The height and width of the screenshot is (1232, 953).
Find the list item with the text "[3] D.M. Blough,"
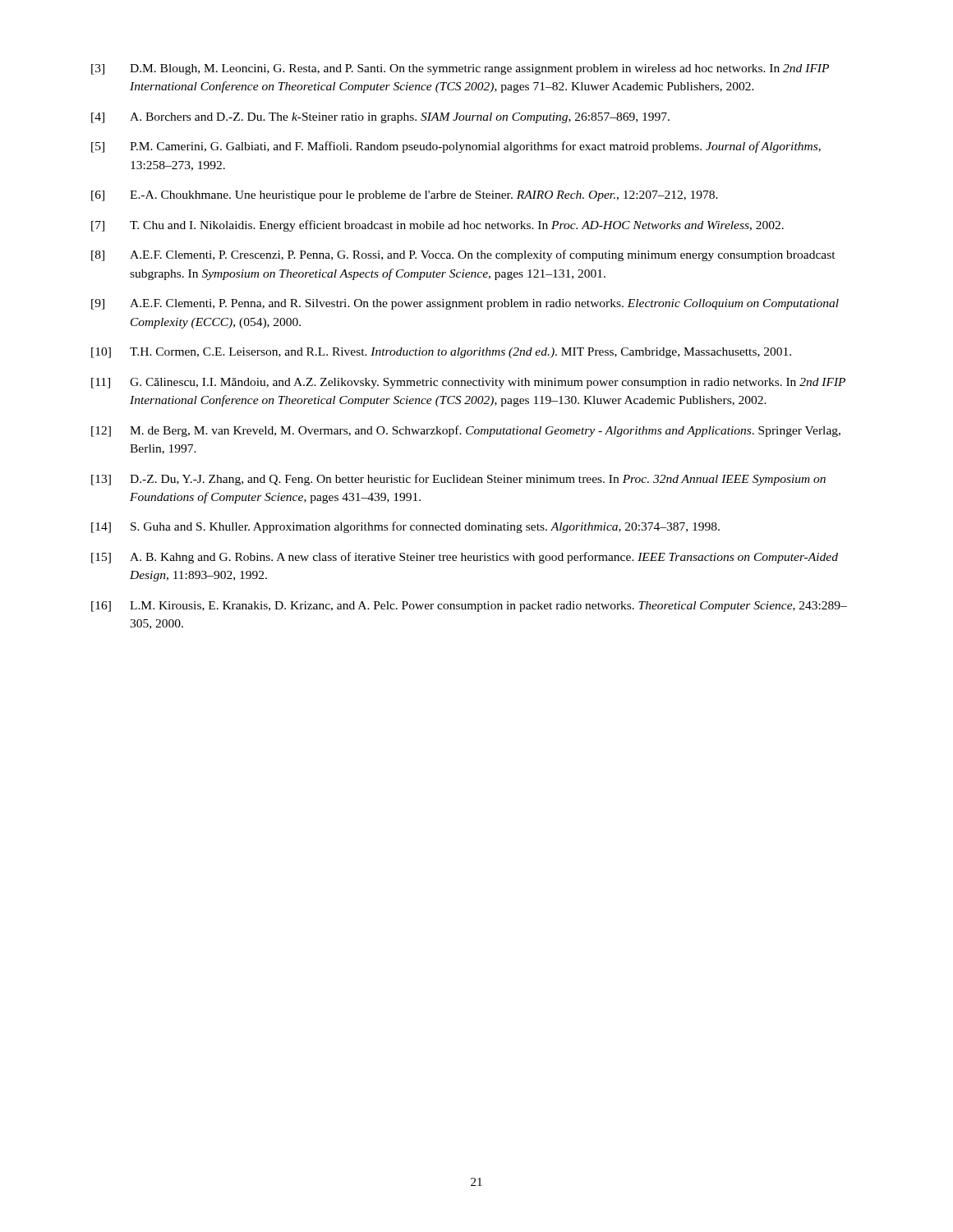tap(476, 78)
